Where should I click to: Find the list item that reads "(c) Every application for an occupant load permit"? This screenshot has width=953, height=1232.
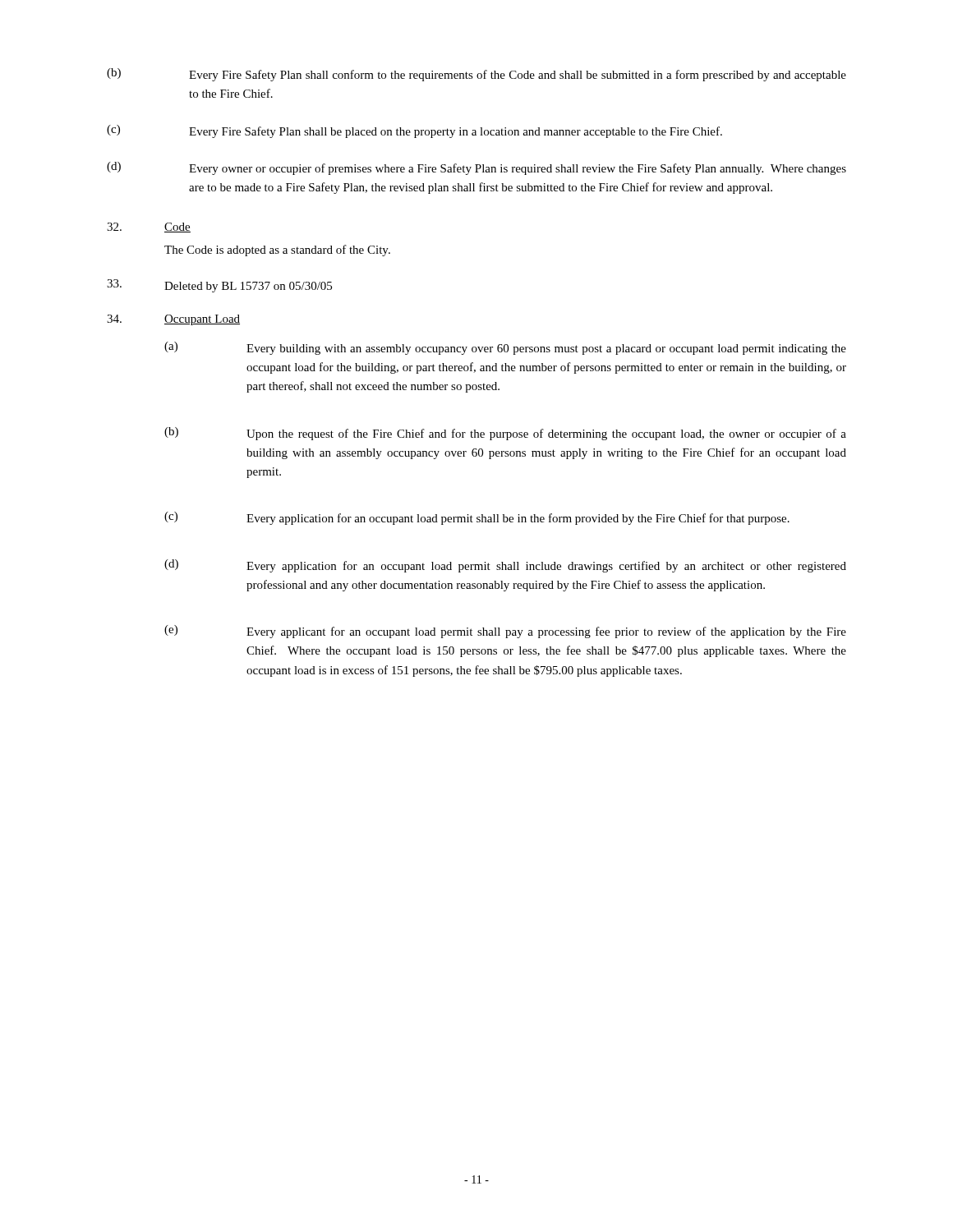coord(476,528)
